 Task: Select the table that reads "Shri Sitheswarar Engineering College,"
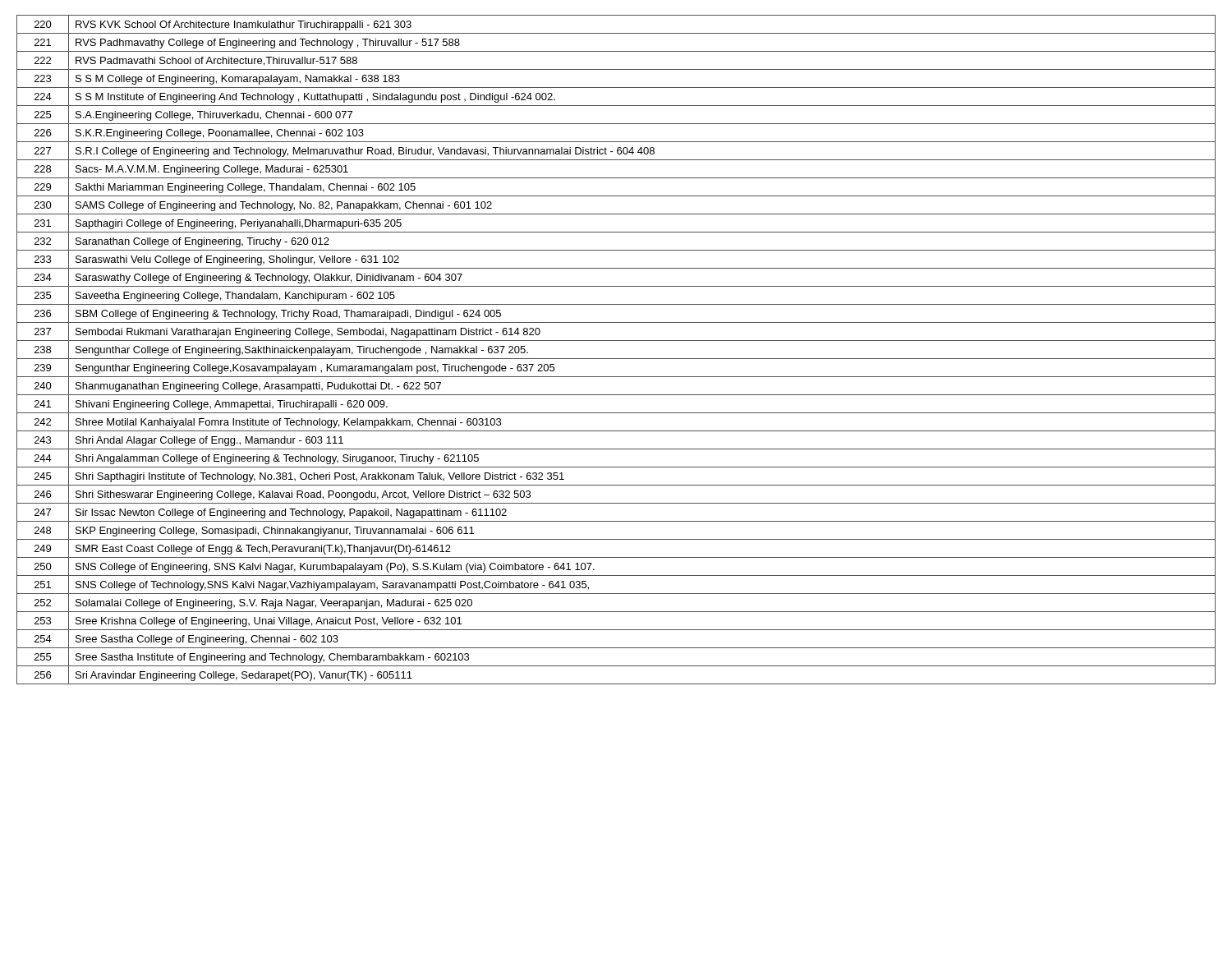tap(616, 350)
